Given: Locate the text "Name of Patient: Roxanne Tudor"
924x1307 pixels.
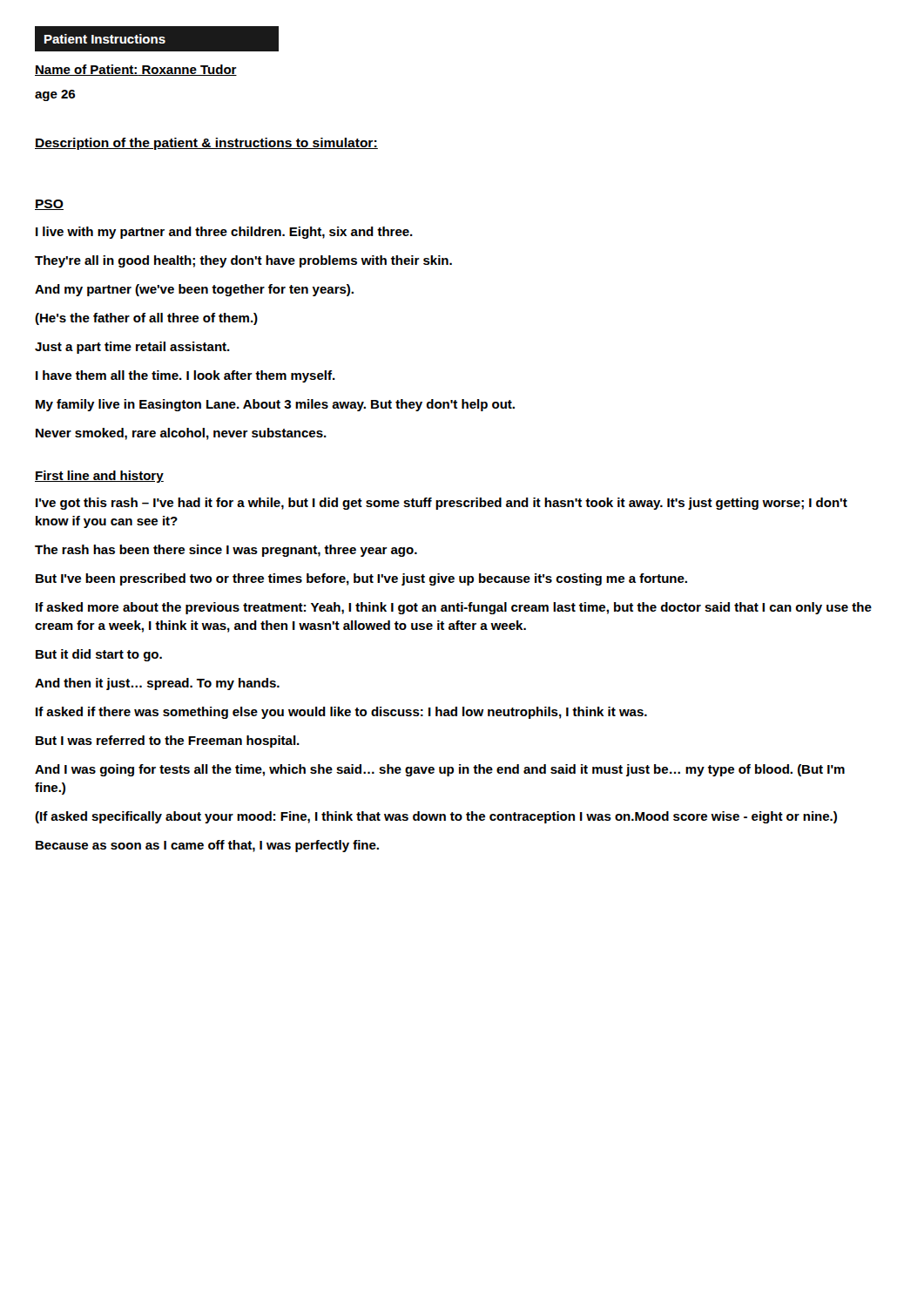Looking at the screenshot, I should point(136,69).
